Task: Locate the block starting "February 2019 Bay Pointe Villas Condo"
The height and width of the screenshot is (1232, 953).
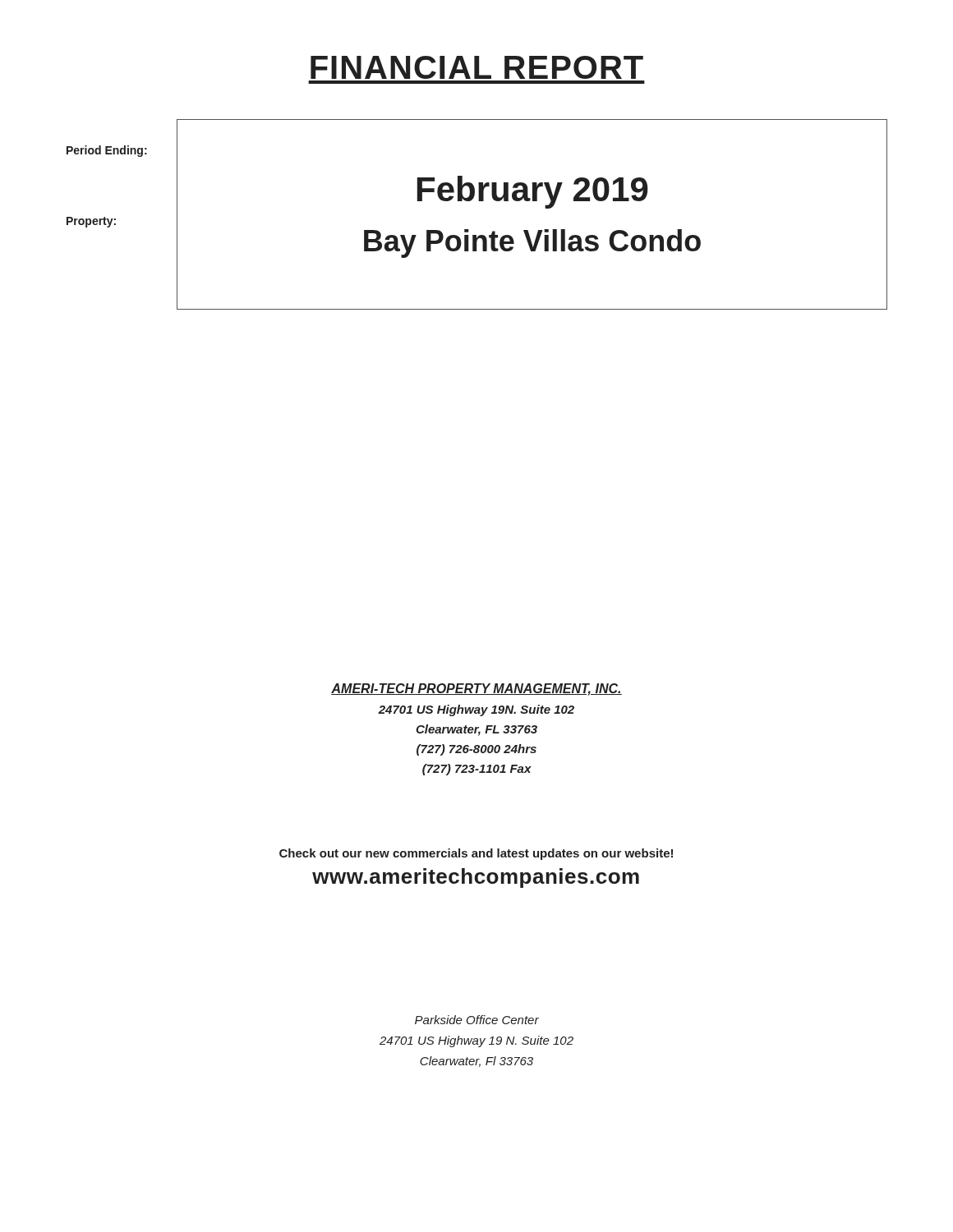Action: (532, 214)
